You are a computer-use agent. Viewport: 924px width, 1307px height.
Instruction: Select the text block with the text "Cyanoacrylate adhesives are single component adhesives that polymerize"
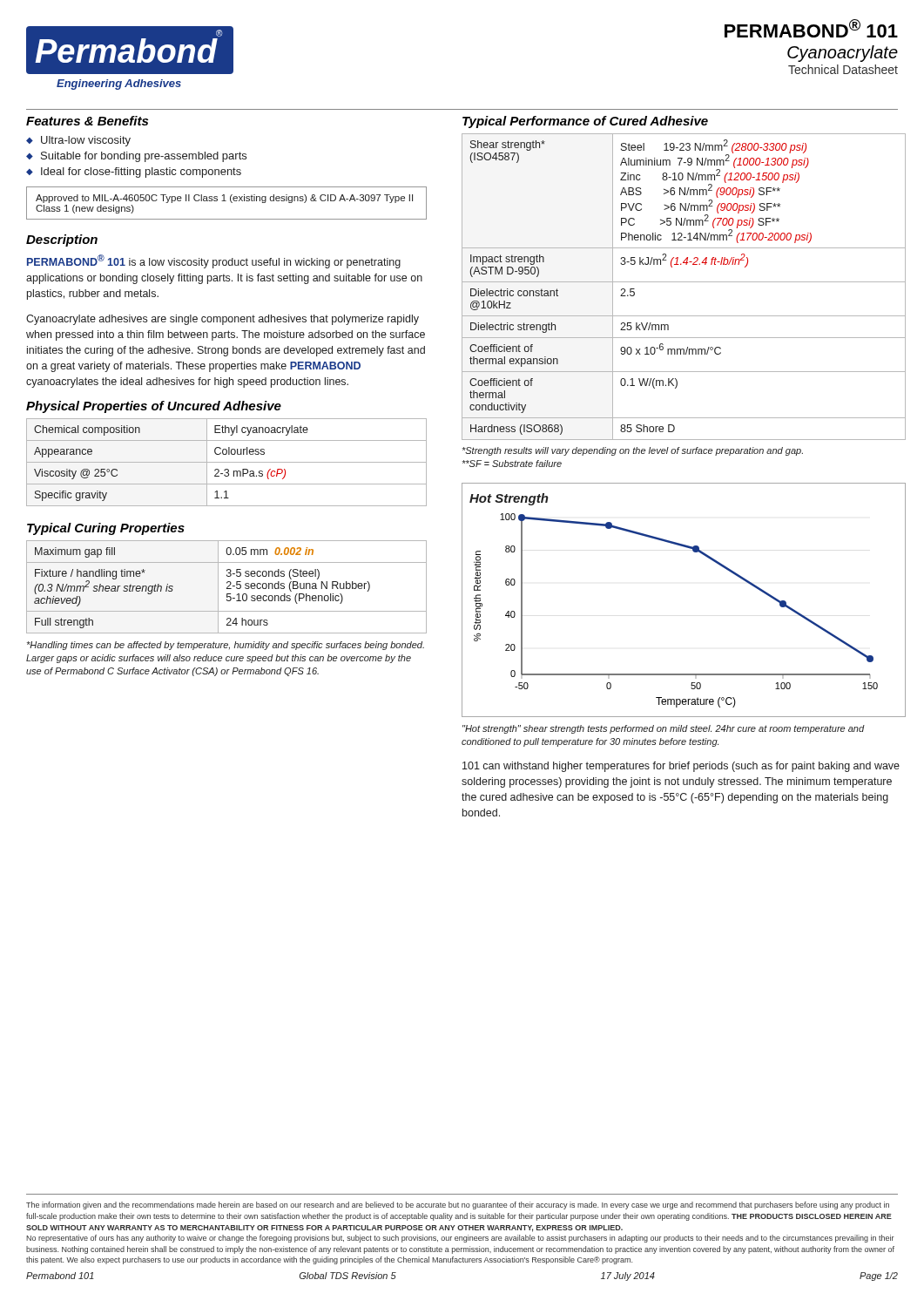(x=226, y=350)
